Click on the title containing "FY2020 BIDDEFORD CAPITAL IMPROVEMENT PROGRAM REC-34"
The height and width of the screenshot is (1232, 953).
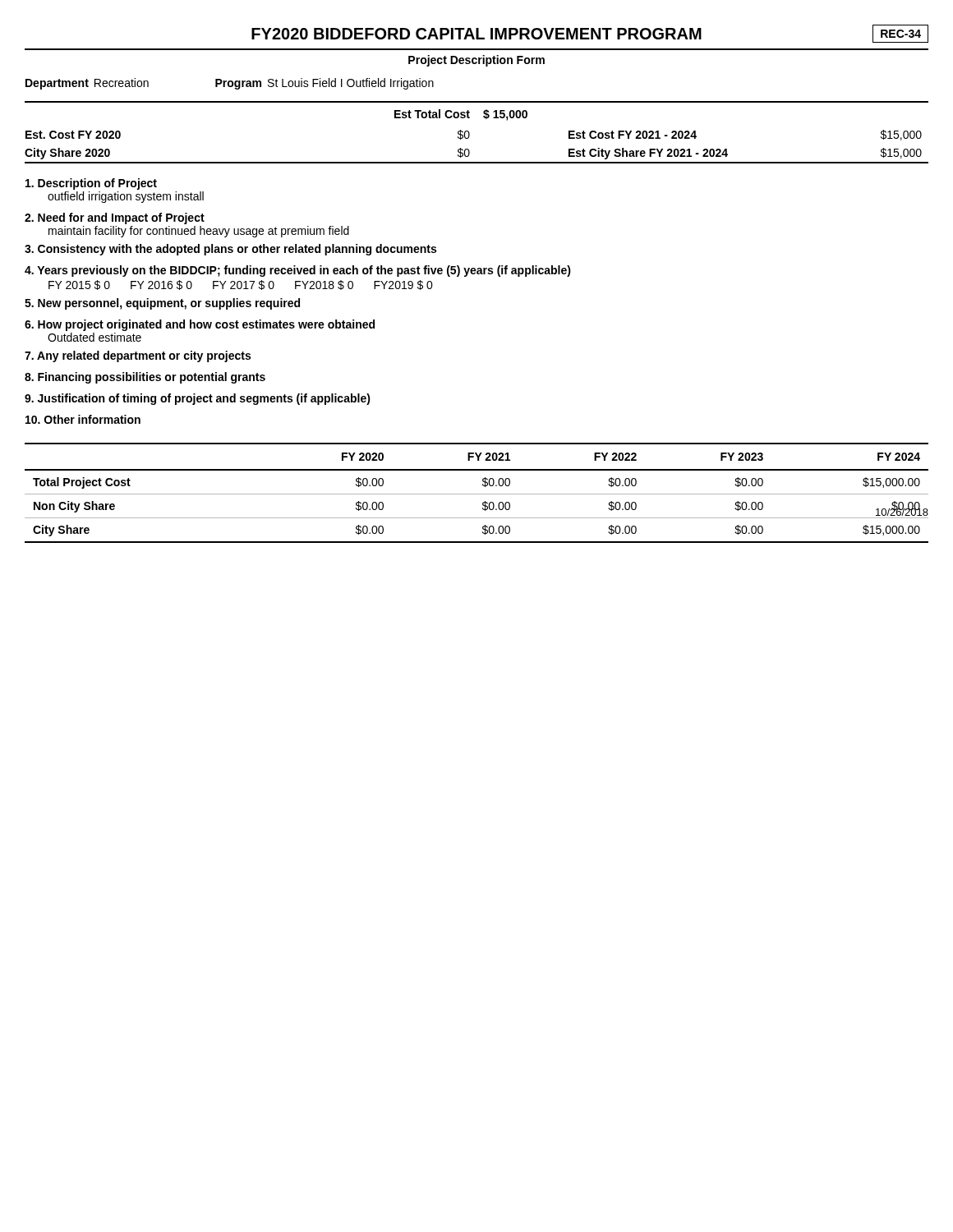pyautogui.click(x=476, y=34)
